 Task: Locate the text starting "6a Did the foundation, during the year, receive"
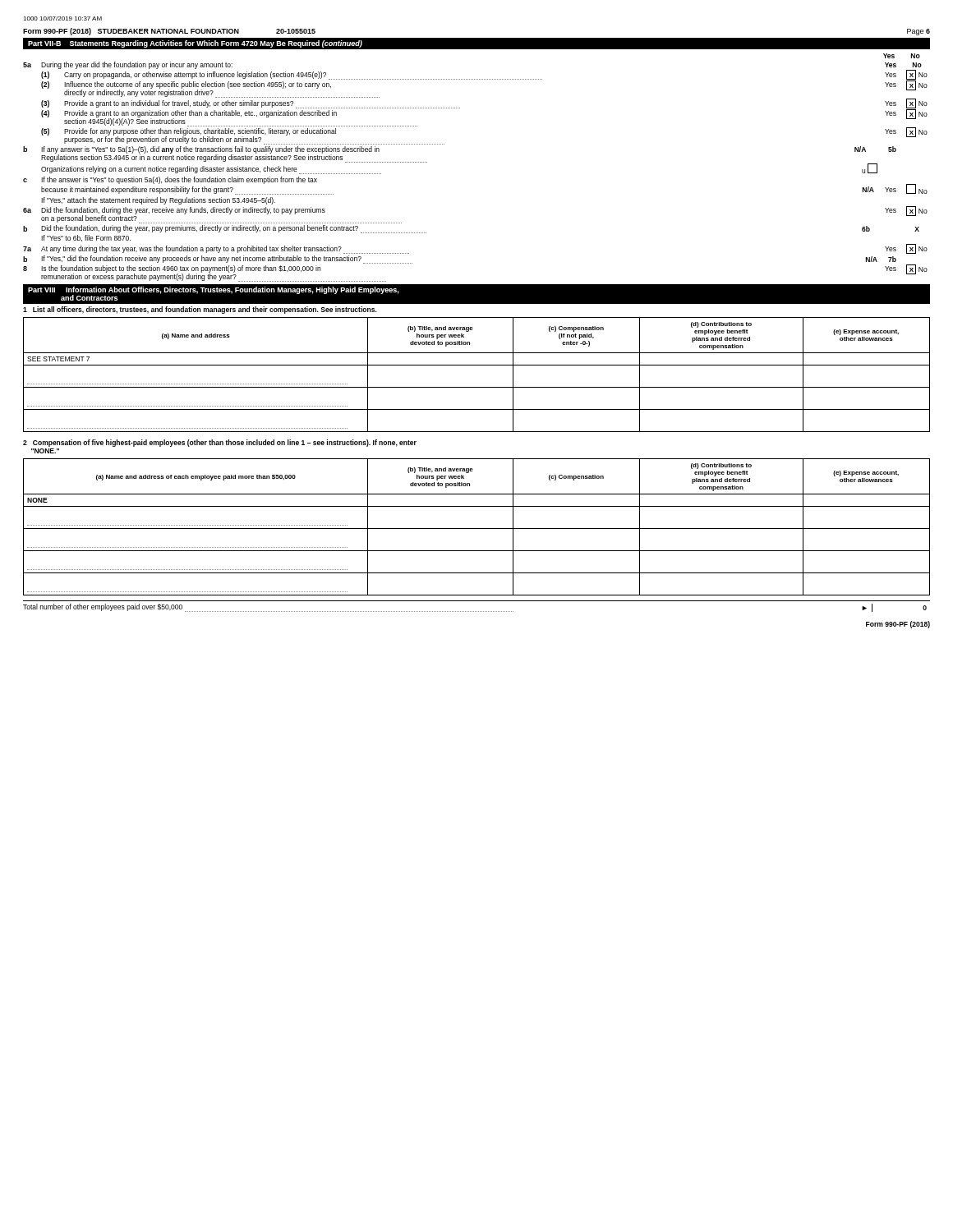[171, 212]
